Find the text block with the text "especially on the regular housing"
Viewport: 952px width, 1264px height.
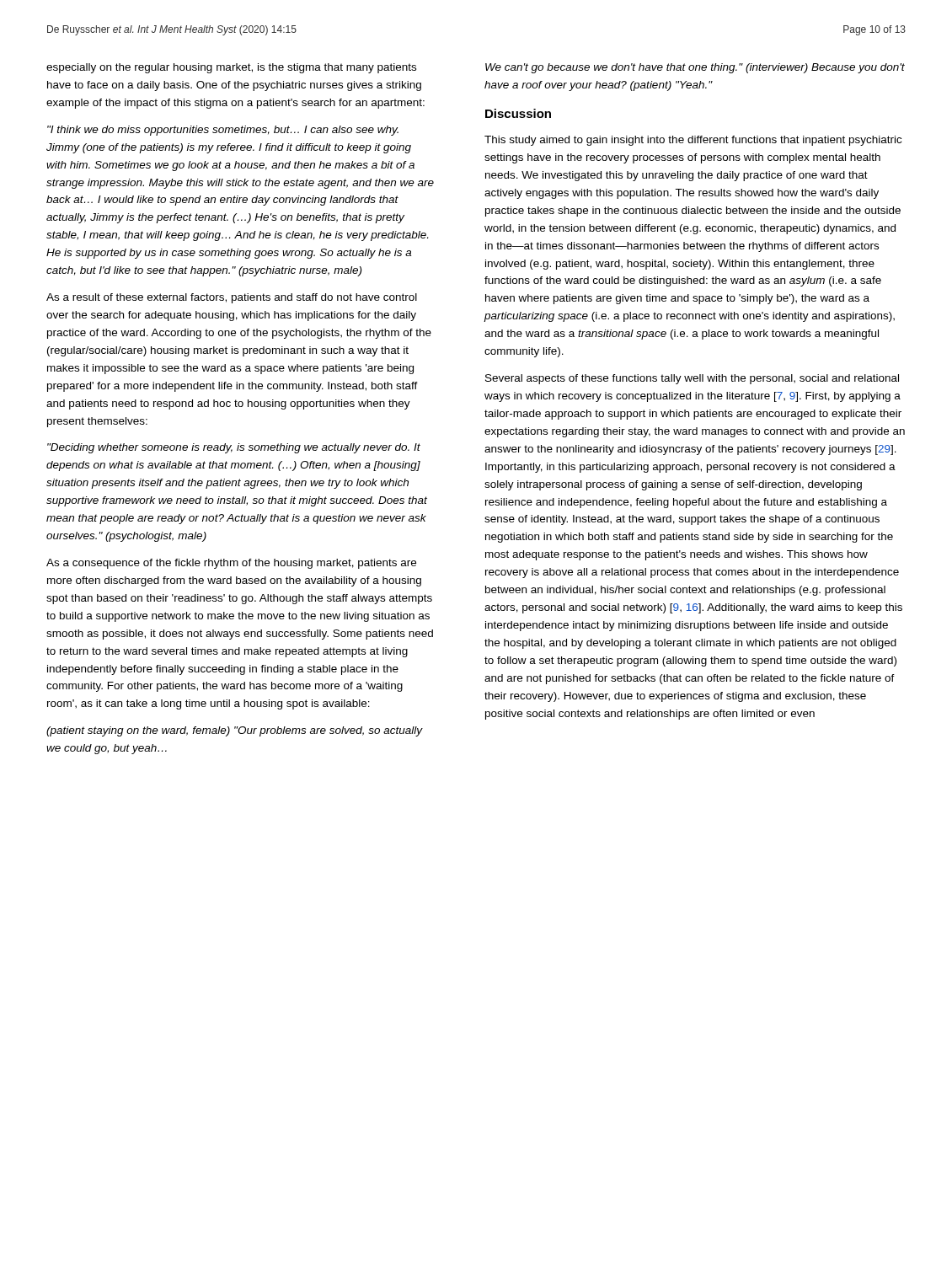pos(240,85)
